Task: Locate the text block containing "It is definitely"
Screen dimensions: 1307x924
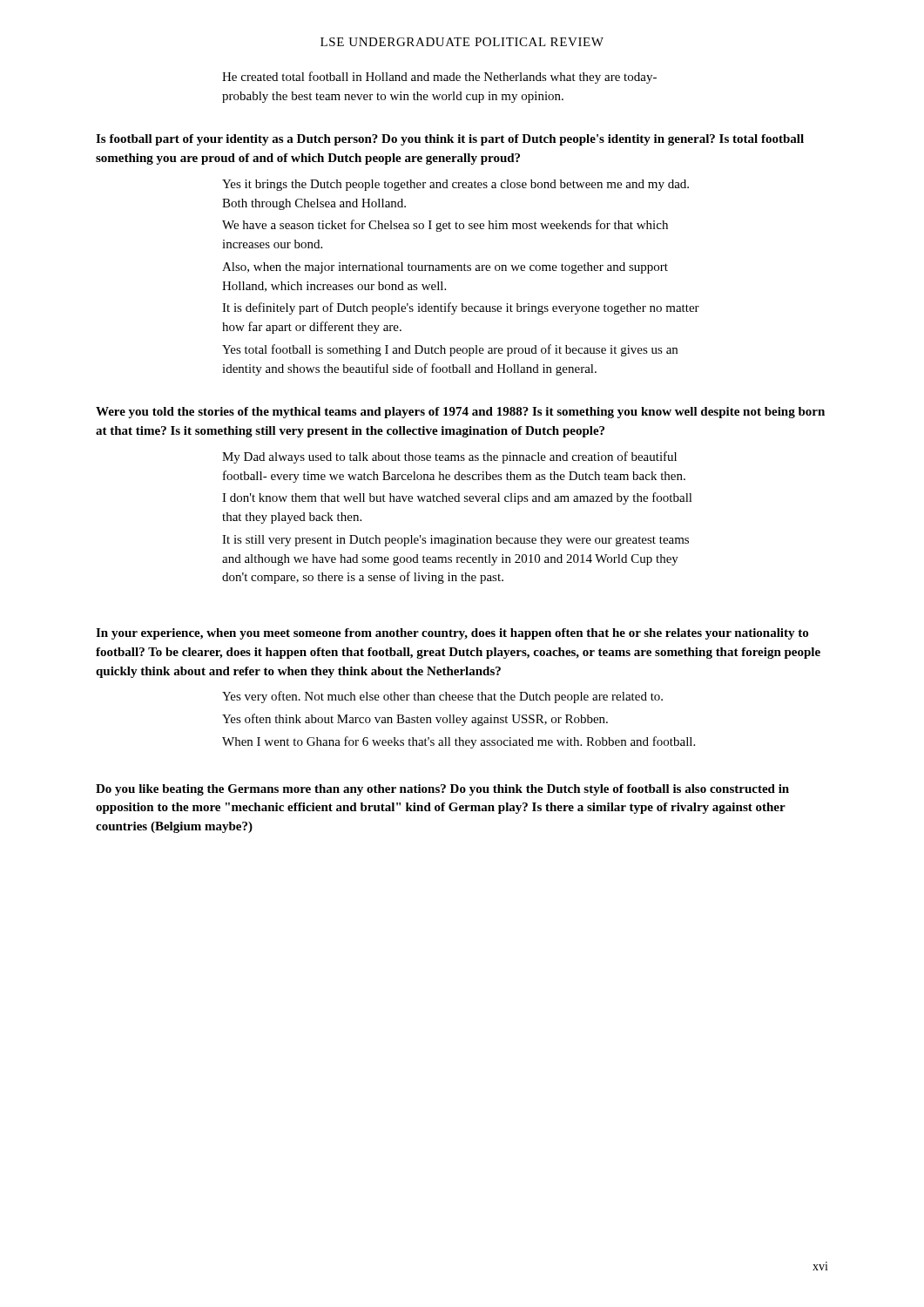Action: pos(462,318)
